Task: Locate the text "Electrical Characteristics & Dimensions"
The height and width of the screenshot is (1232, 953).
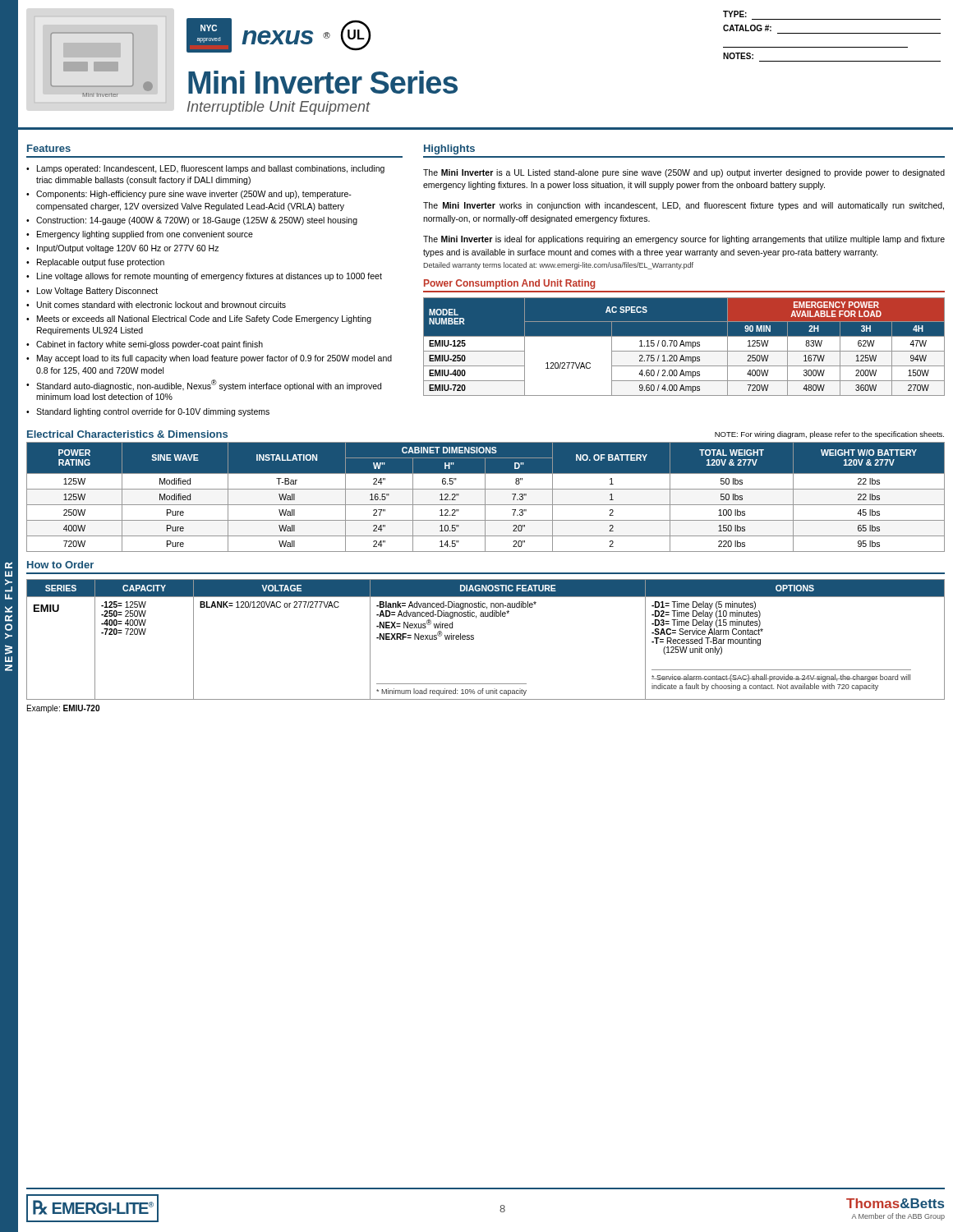Action: click(127, 434)
